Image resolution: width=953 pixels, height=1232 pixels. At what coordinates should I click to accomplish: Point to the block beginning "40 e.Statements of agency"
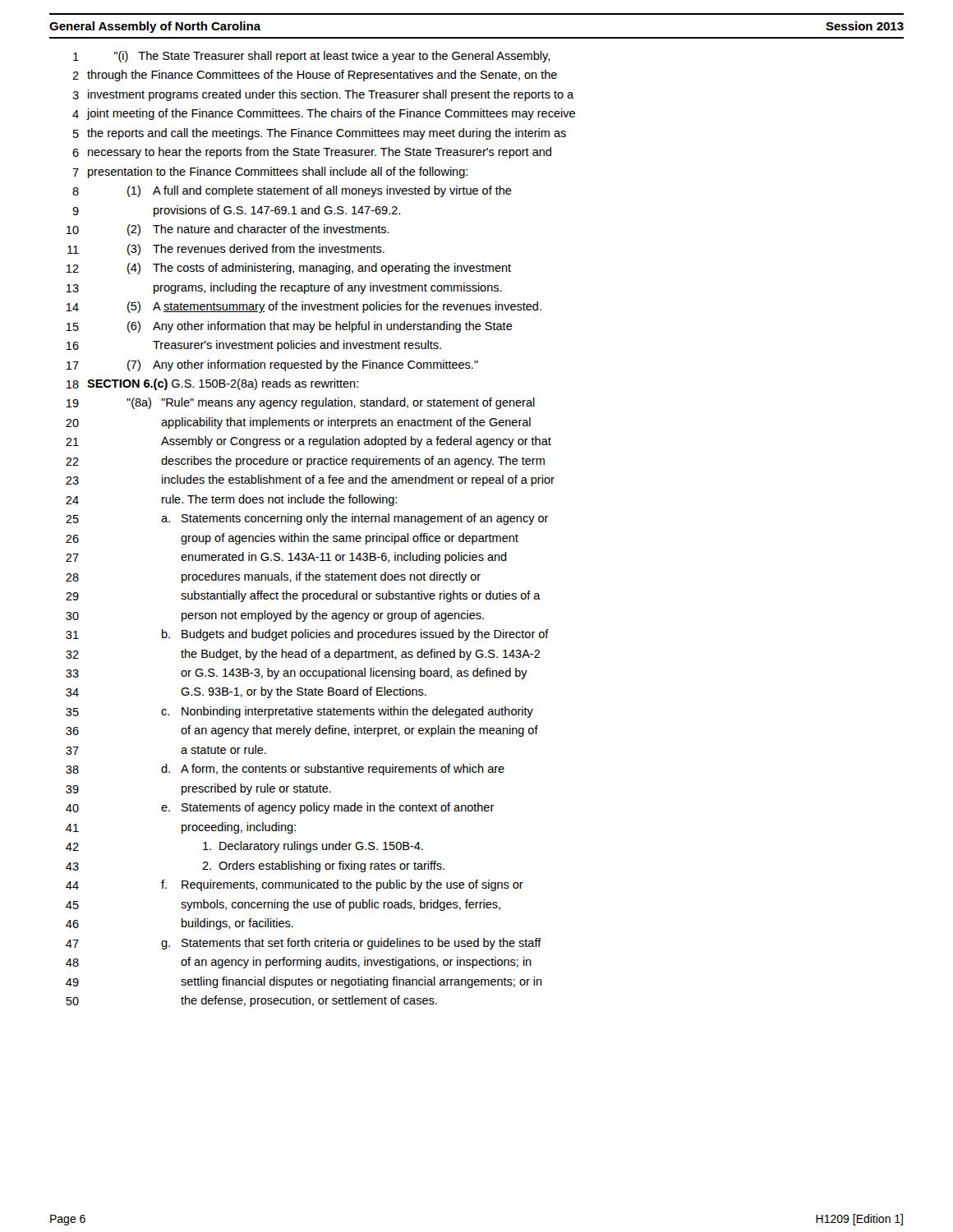(476, 808)
